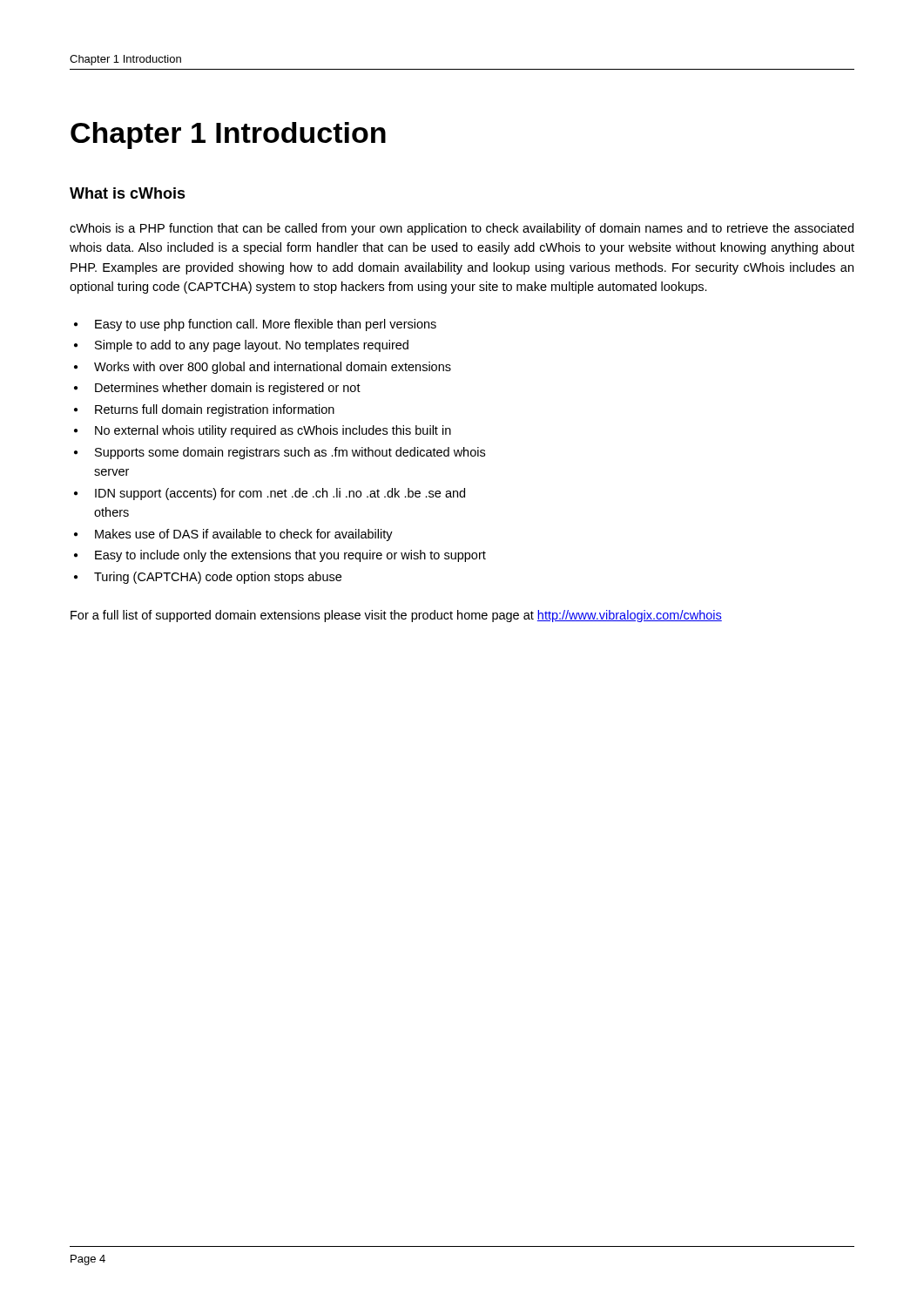Viewport: 924px width, 1307px height.
Task: Point to the text starting "Makes use of"
Action: point(243,534)
